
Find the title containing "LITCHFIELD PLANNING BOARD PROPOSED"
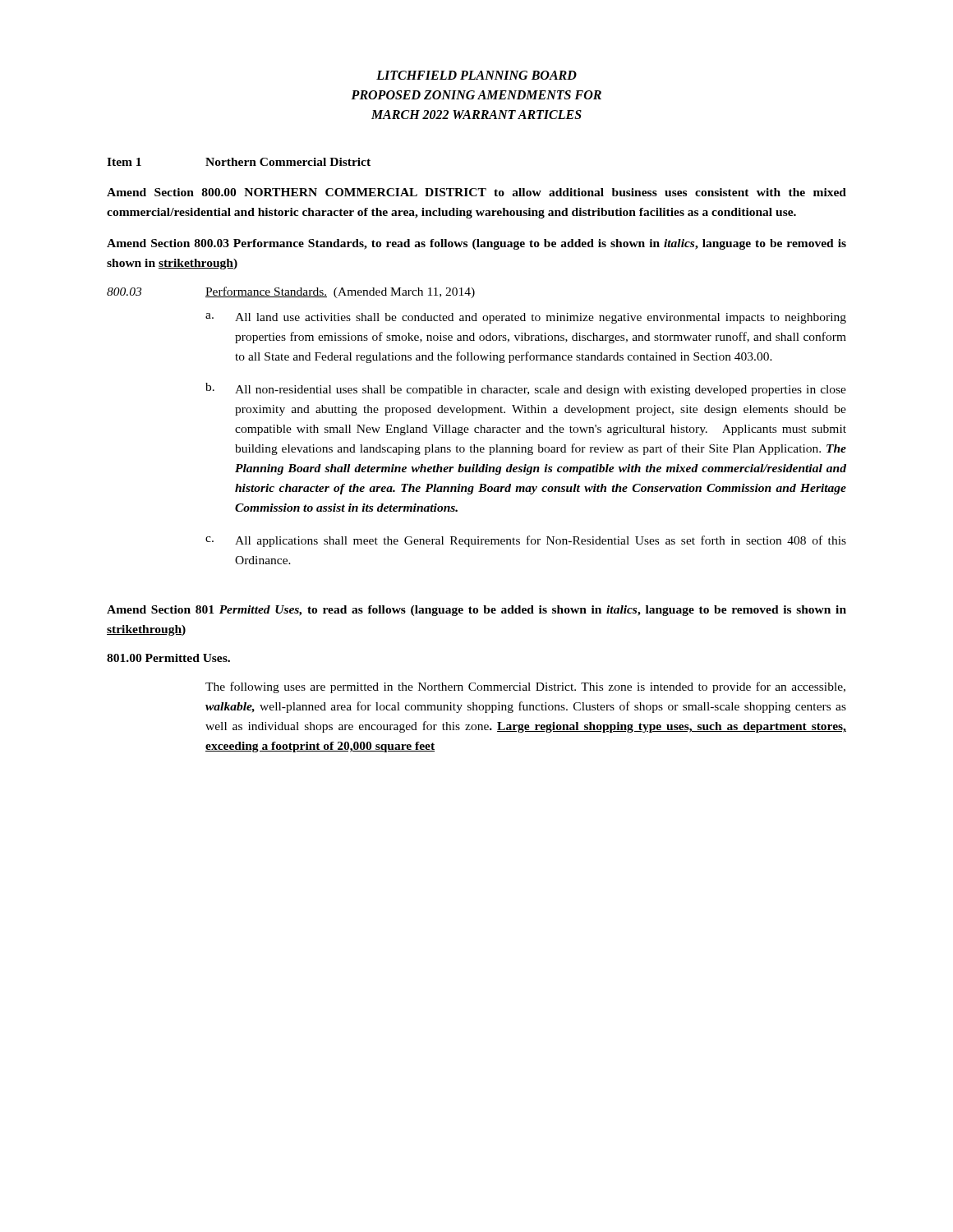click(x=476, y=95)
